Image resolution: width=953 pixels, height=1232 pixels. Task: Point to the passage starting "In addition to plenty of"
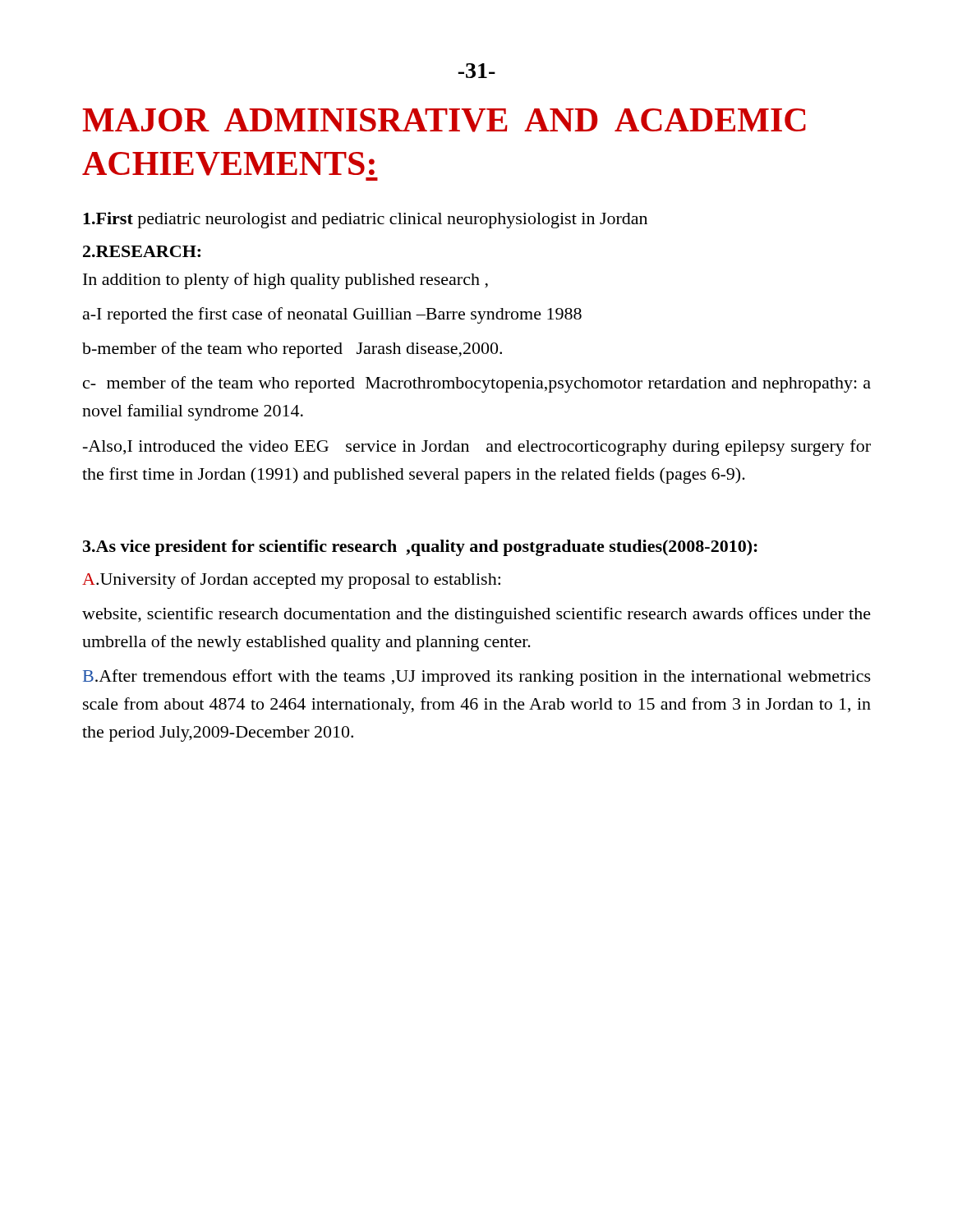point(285,279)
